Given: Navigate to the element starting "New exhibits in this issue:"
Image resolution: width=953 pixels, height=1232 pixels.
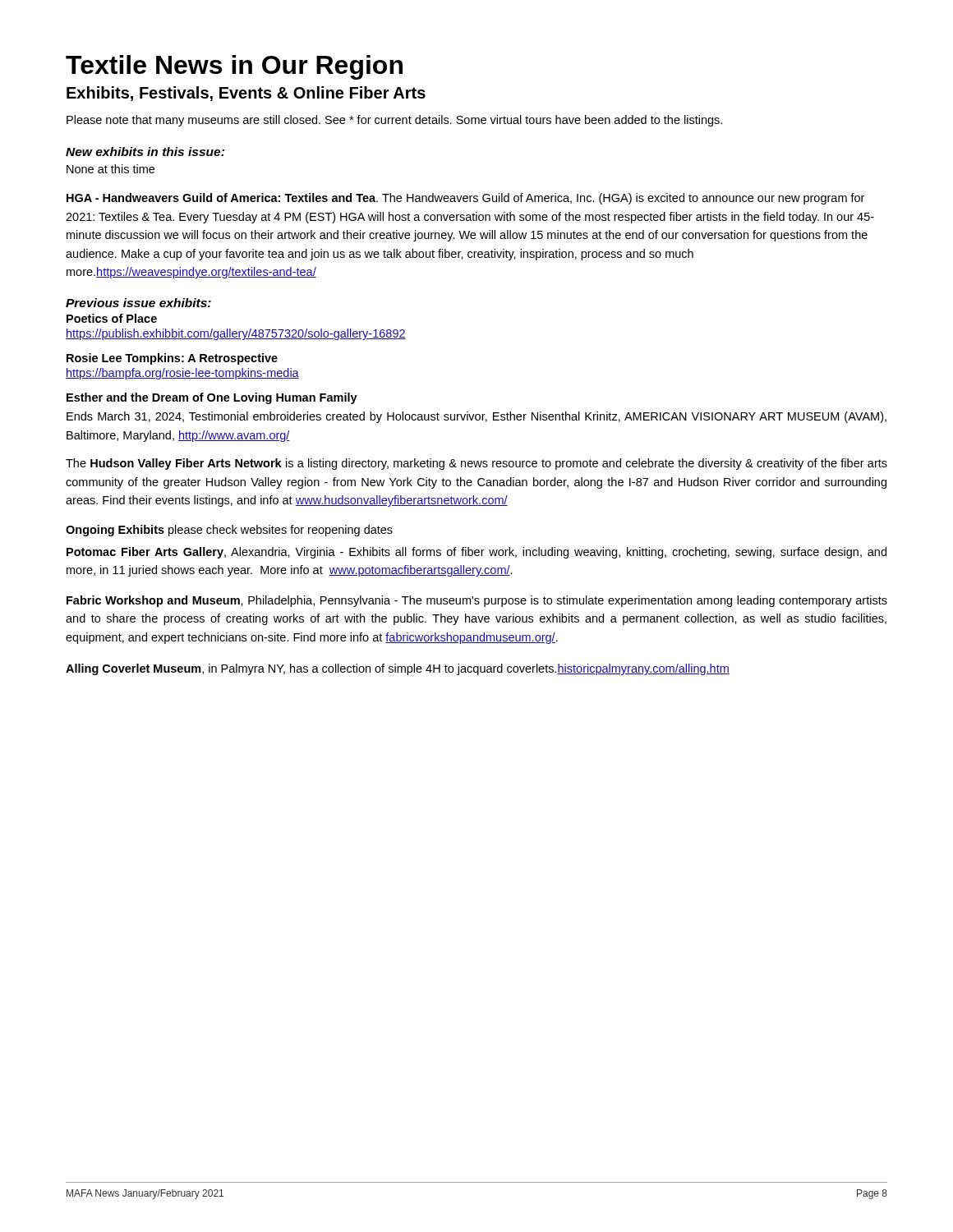Looking at the screenshot, I should pos(145,152).
